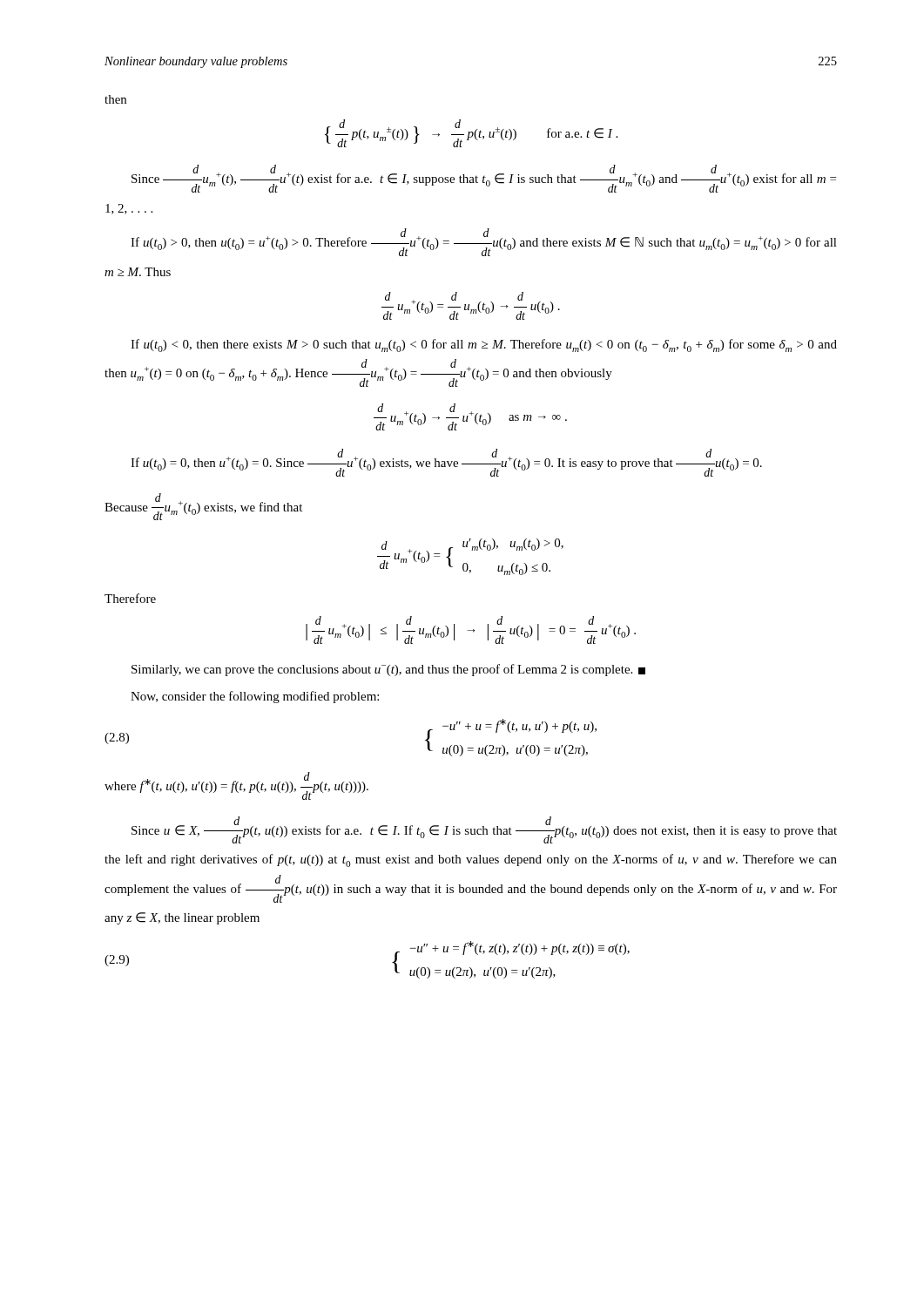Click on the element starting "ddt um+(t0) → ddt"

click(471, 418)
